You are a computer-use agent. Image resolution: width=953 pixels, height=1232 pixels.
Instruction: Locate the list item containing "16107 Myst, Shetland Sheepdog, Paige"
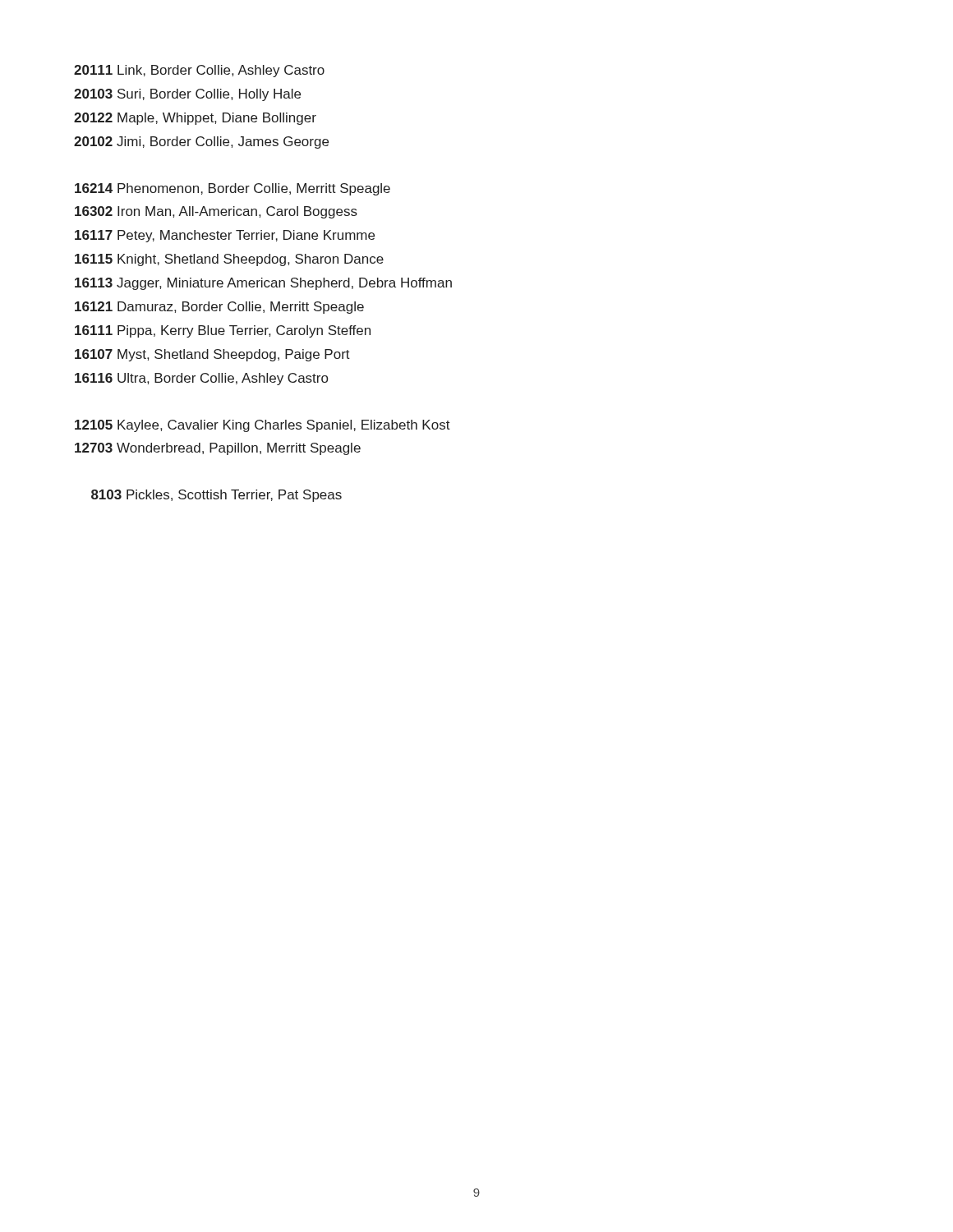click(x=212, y=354)
